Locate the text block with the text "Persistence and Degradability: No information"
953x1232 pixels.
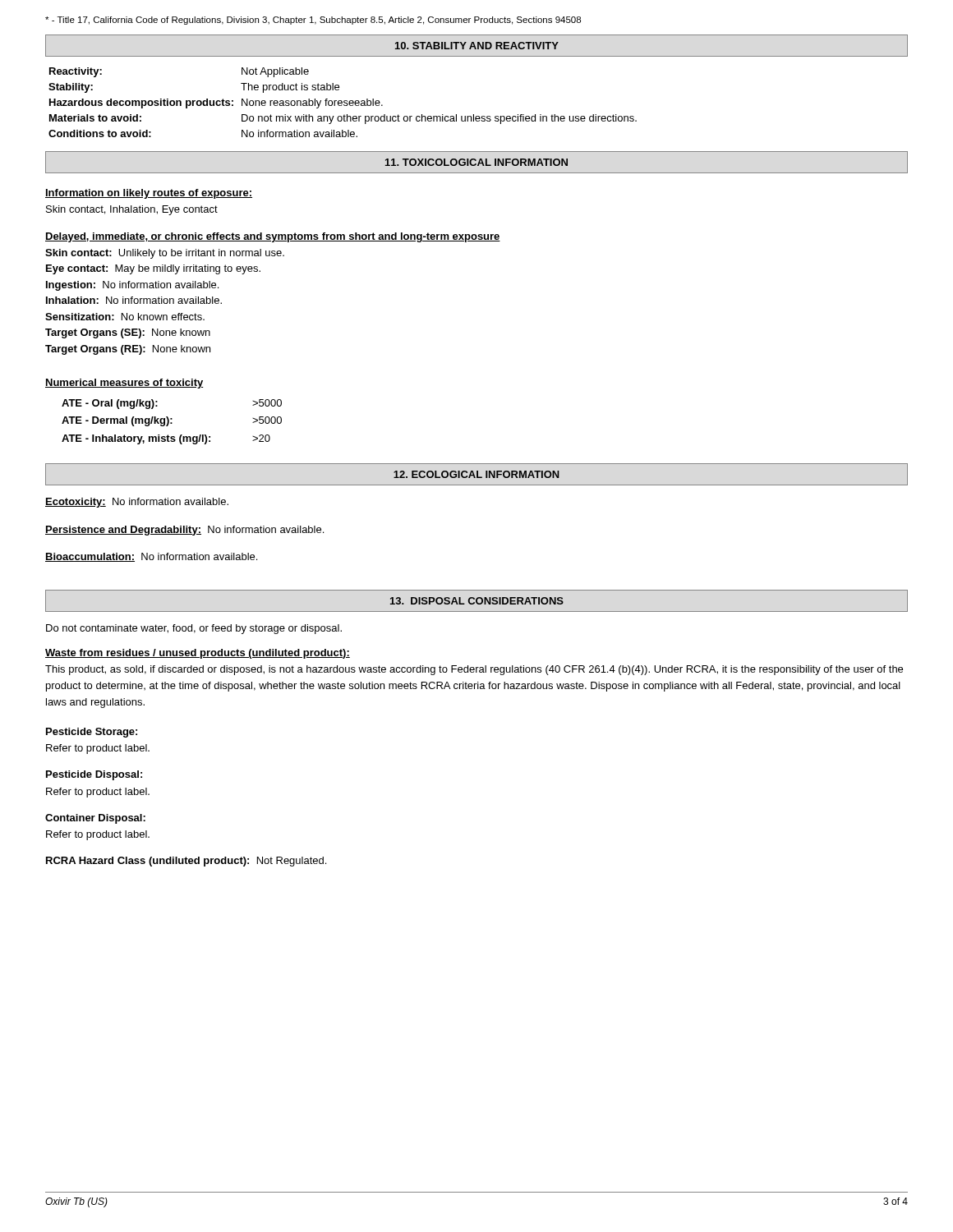[x=185, y=529]
